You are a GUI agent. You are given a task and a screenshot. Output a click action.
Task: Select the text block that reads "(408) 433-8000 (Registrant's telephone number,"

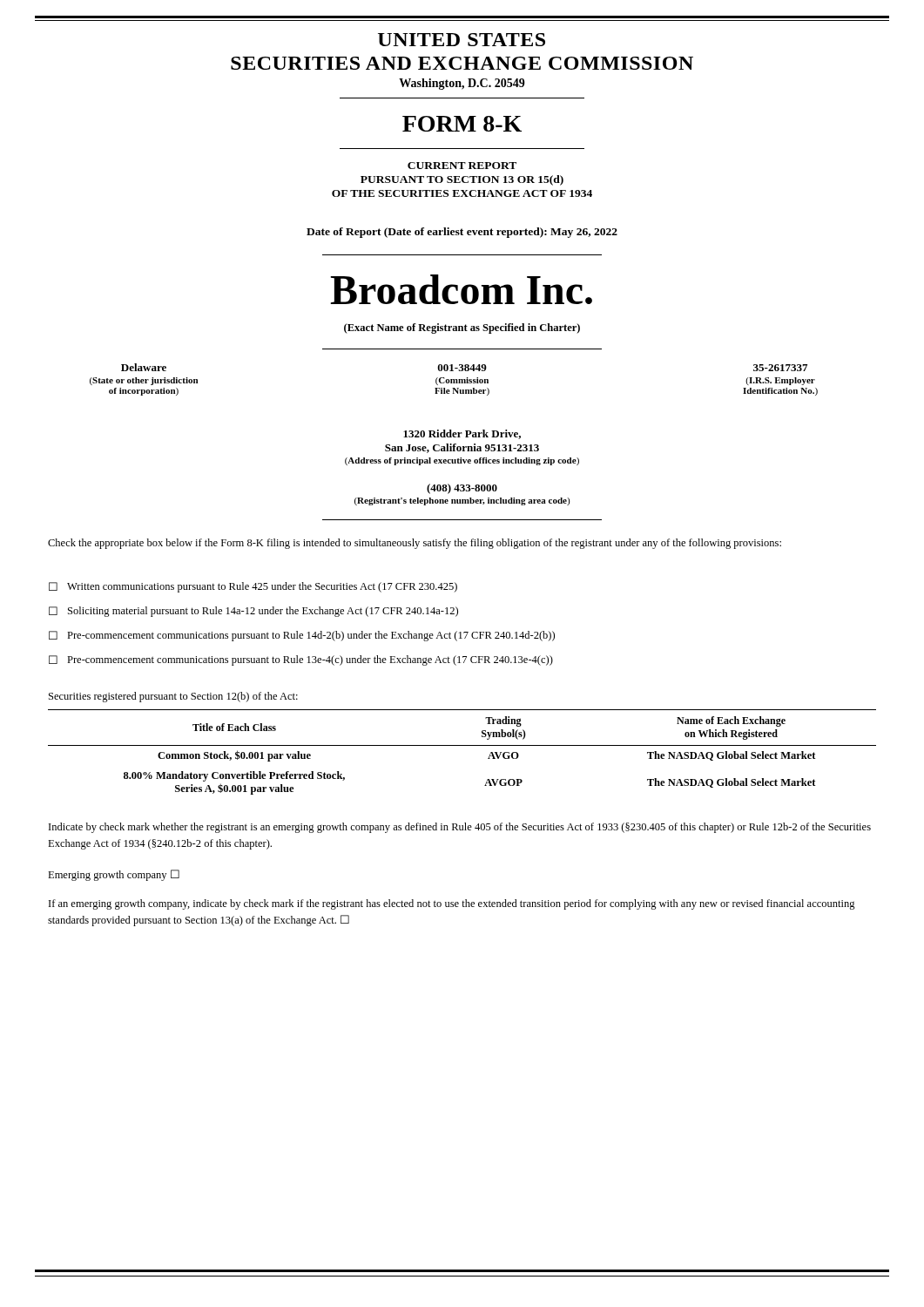(x=462, y=493)
